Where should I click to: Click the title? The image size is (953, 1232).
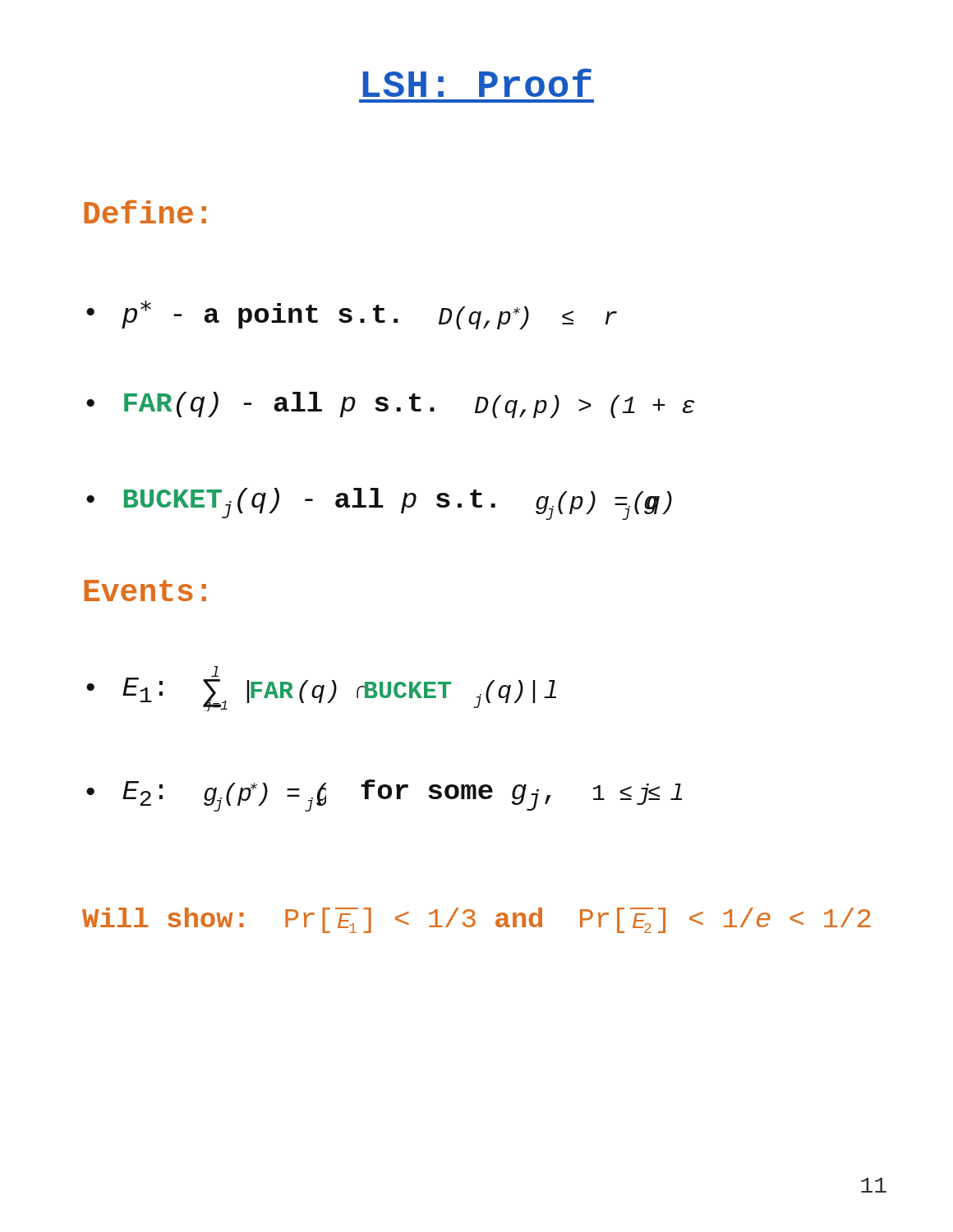click(476, 87)
